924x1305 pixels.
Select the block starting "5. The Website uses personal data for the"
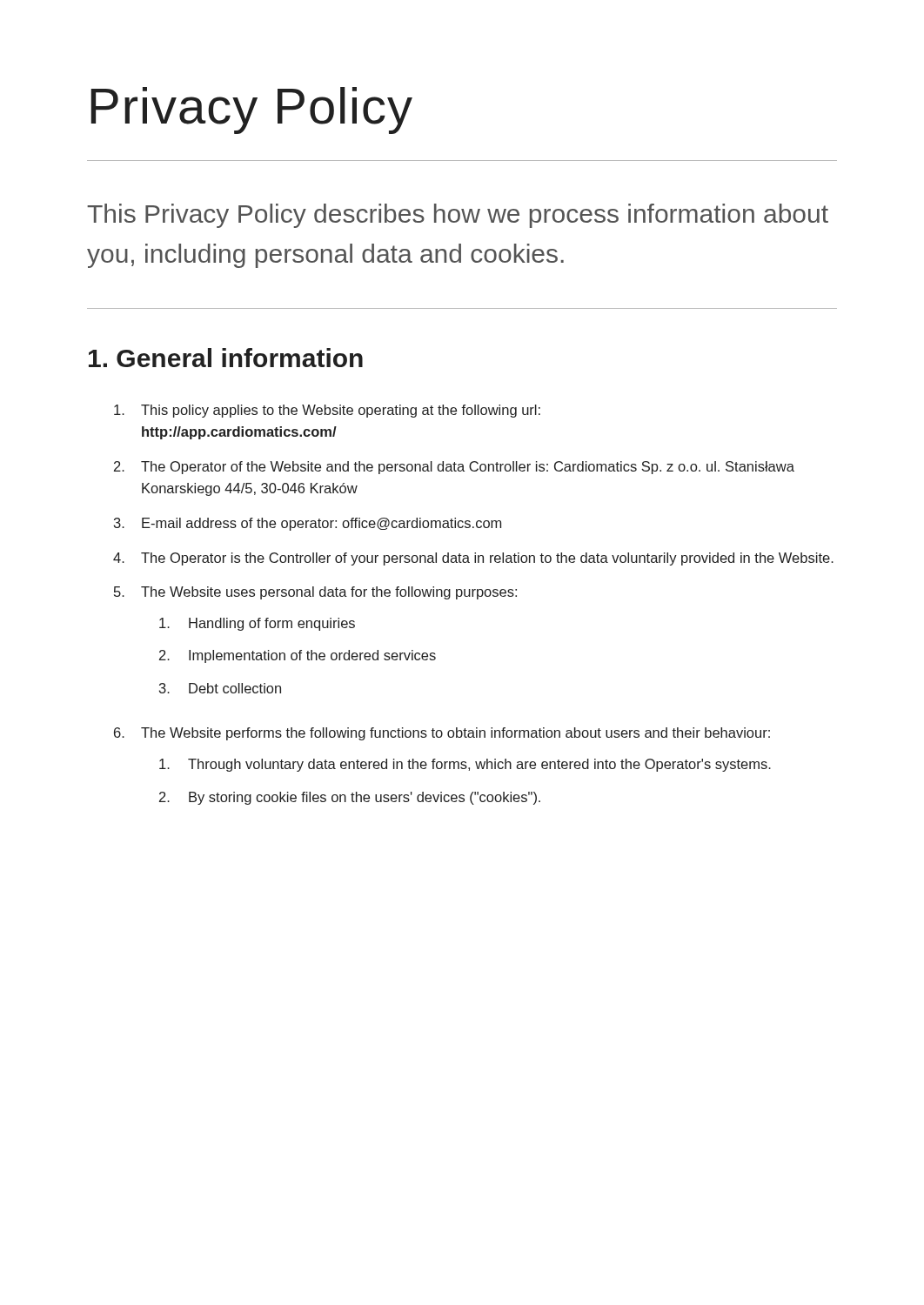click(315, 593)
